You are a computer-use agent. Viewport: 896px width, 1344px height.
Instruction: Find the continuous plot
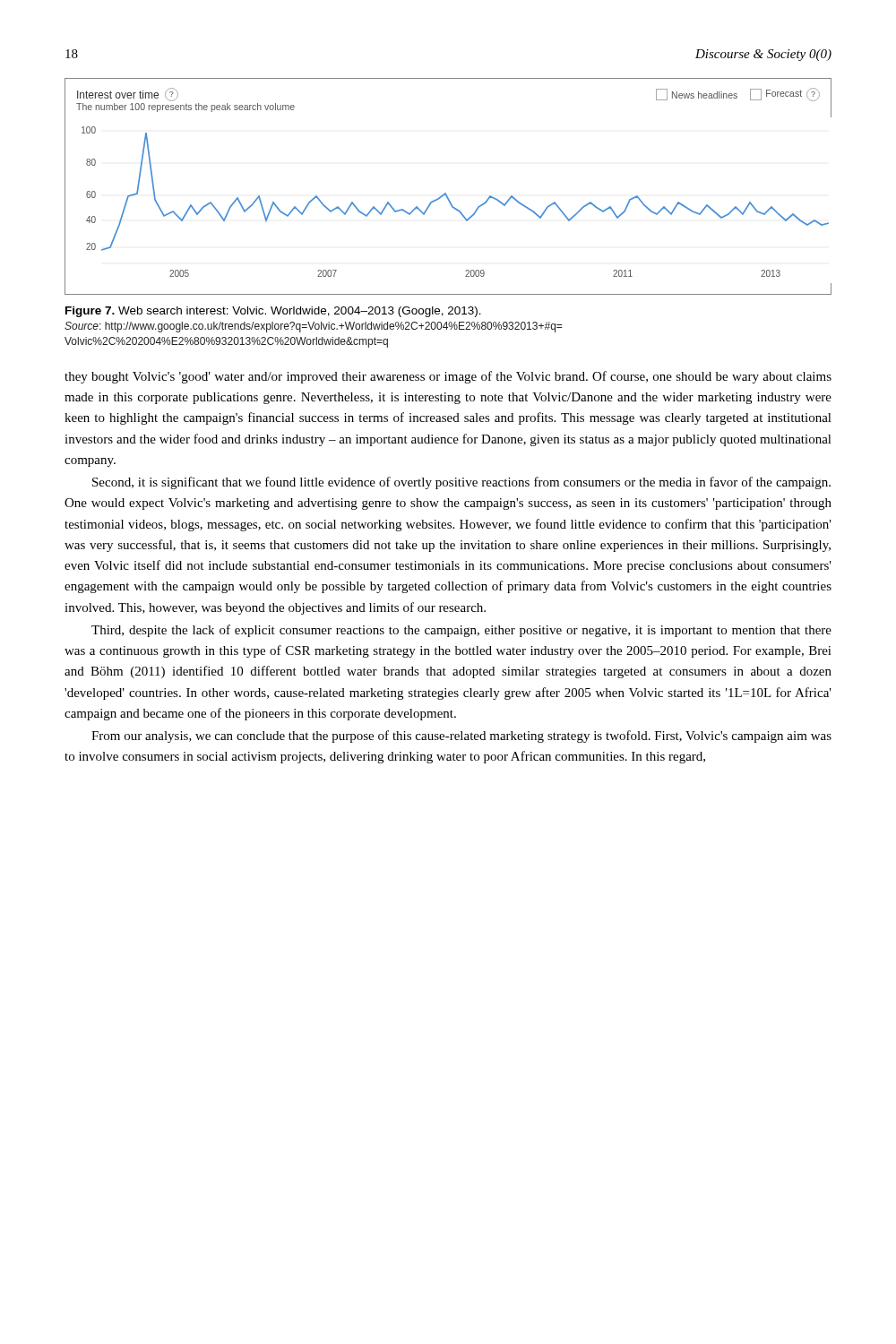click(448, 186)
